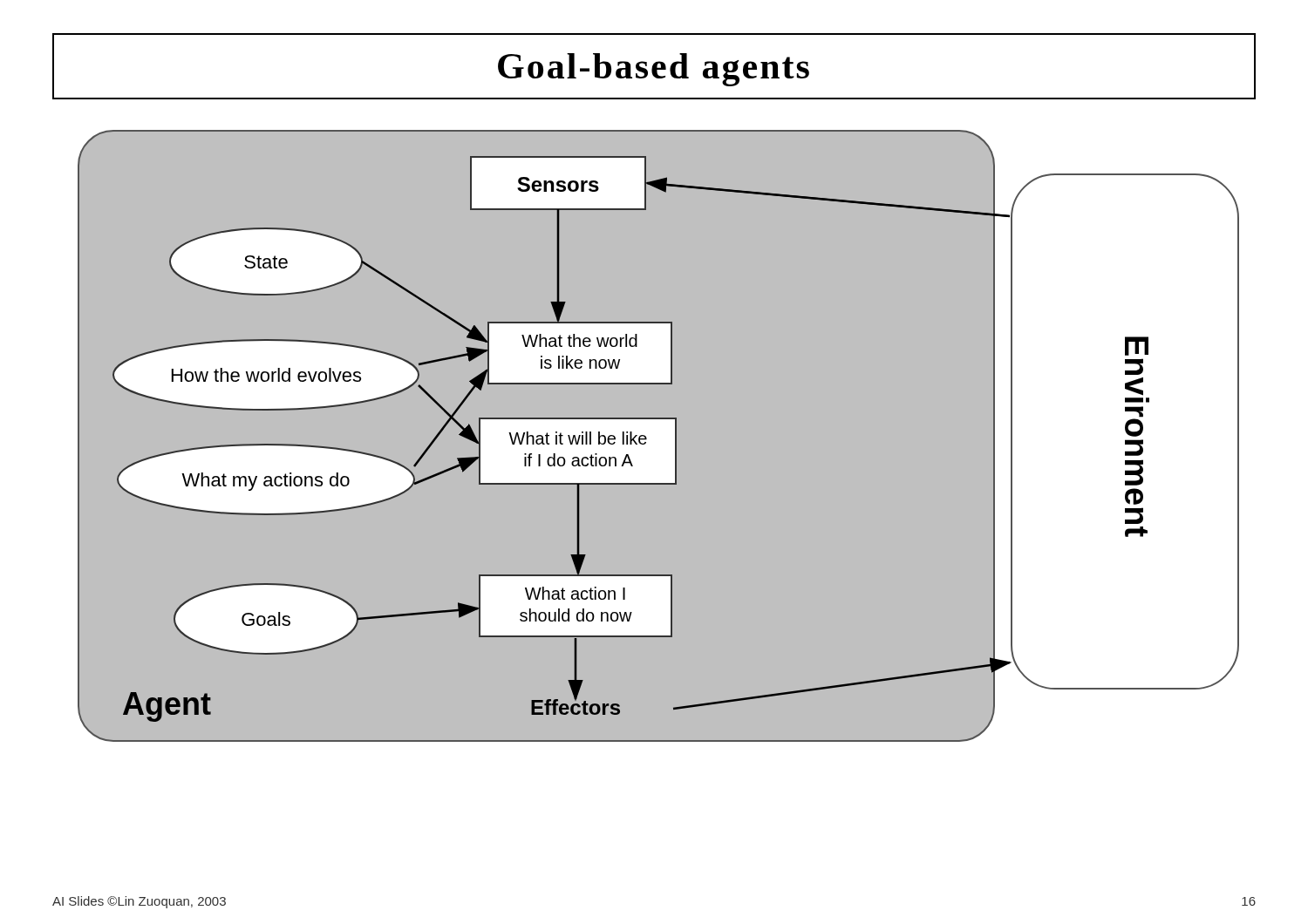Select the flowchart
Screen dimensions: 924x1308
click(x=654, y=436)
